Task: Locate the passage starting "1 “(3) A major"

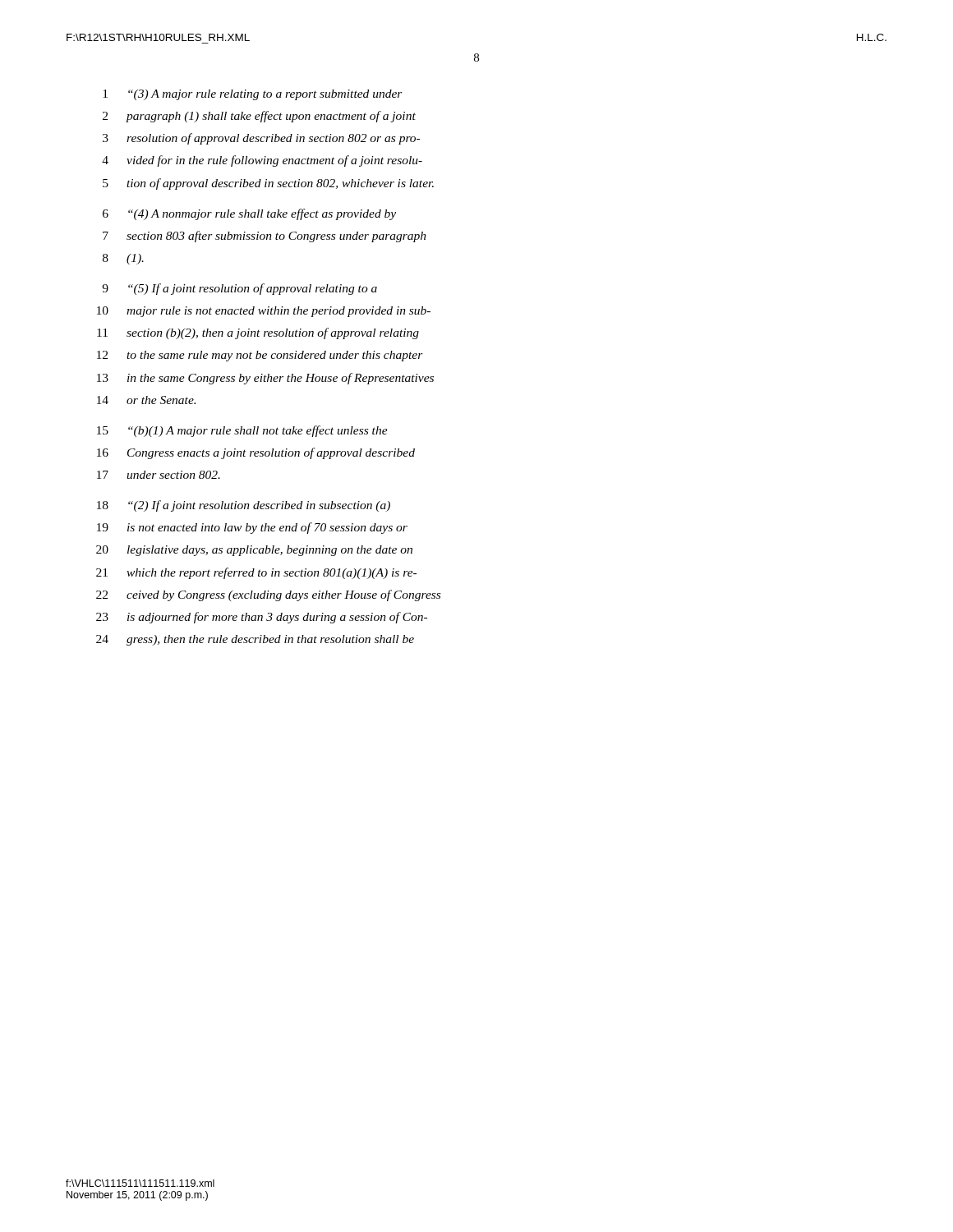Action: coord(253,95)
